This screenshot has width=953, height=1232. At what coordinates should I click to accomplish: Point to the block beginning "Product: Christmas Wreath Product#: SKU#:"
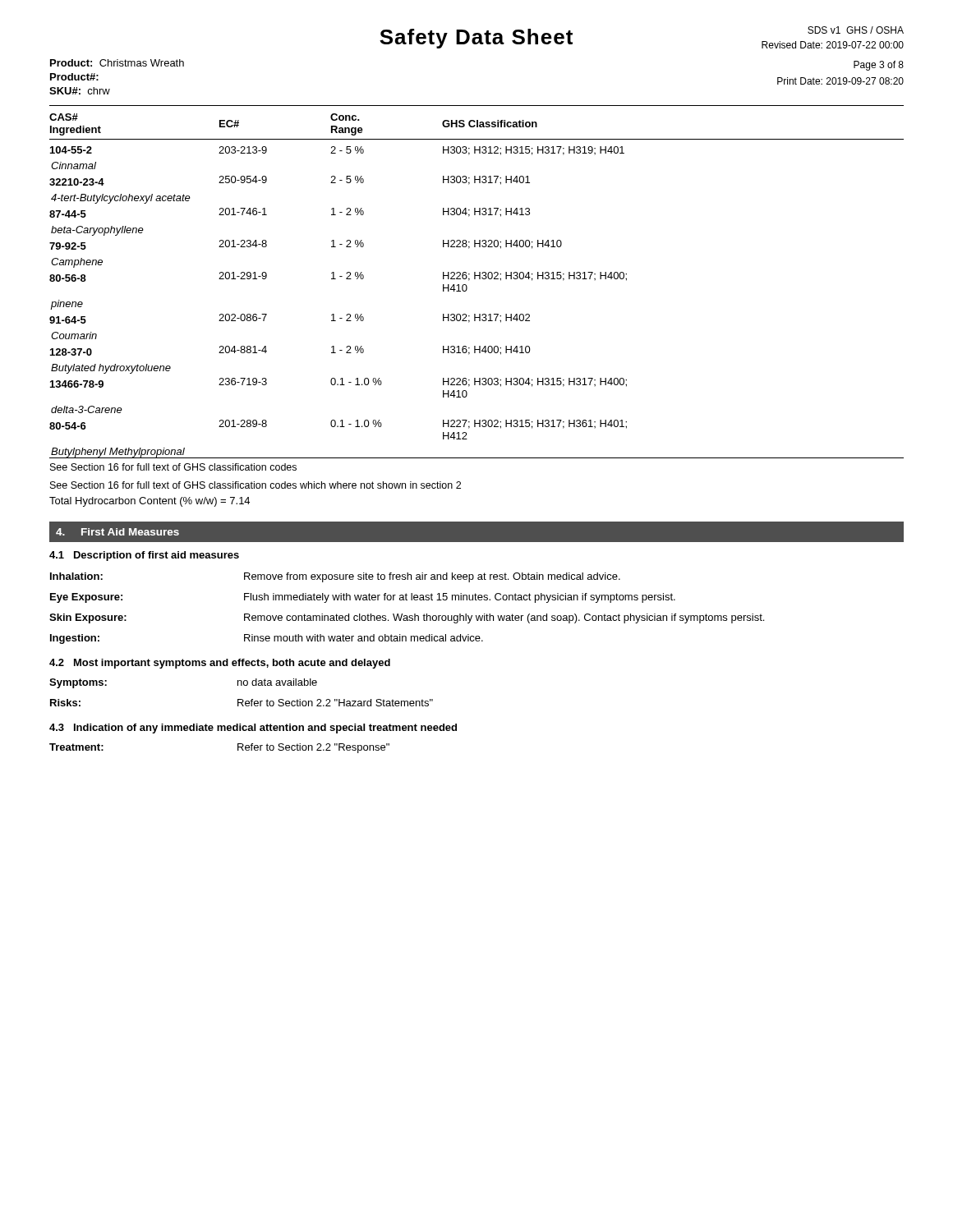(117, 77)
